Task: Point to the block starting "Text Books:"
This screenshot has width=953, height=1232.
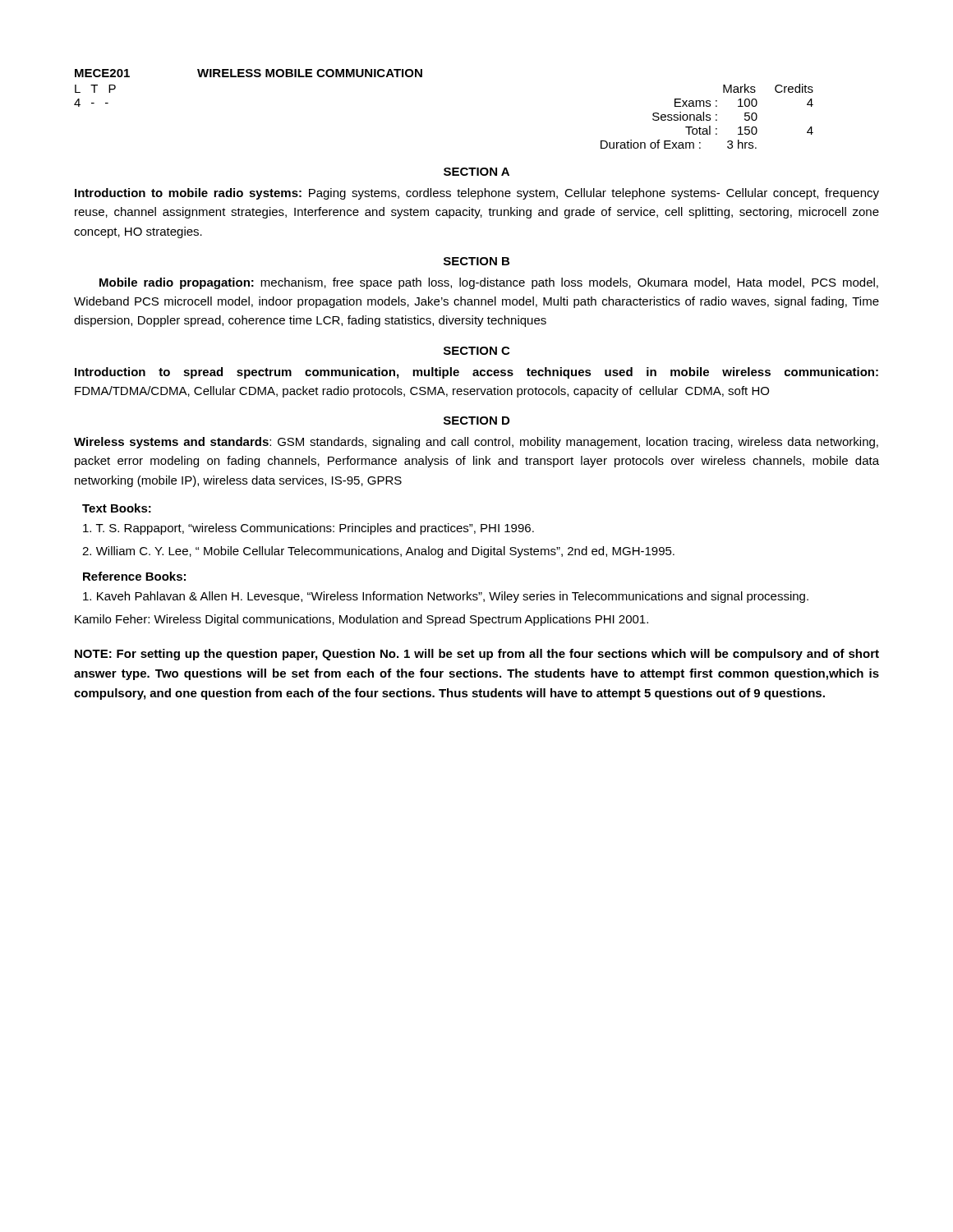Action: coord(117,508)
